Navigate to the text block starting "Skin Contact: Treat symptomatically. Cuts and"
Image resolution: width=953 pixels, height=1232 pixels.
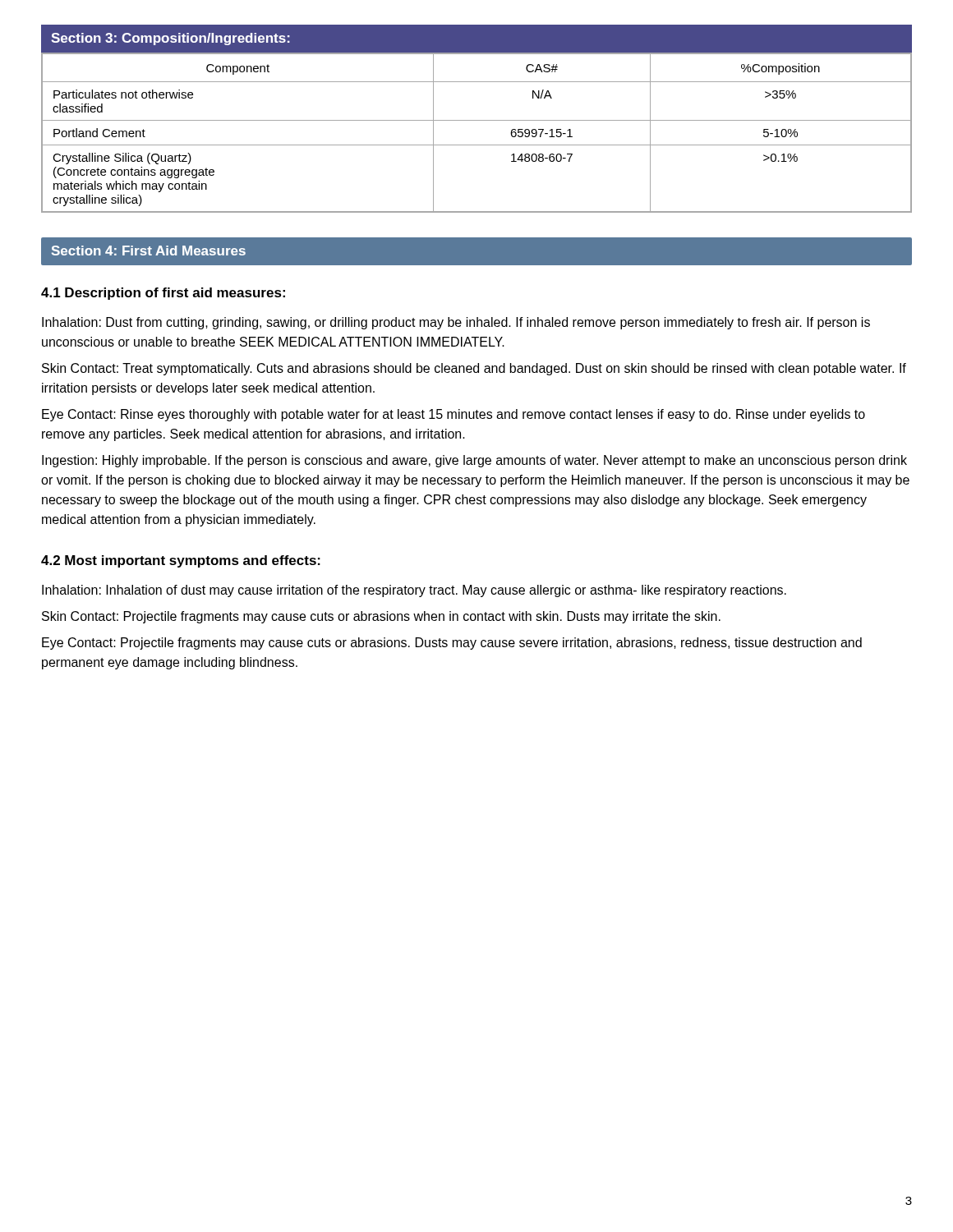[x=474, y=378]
